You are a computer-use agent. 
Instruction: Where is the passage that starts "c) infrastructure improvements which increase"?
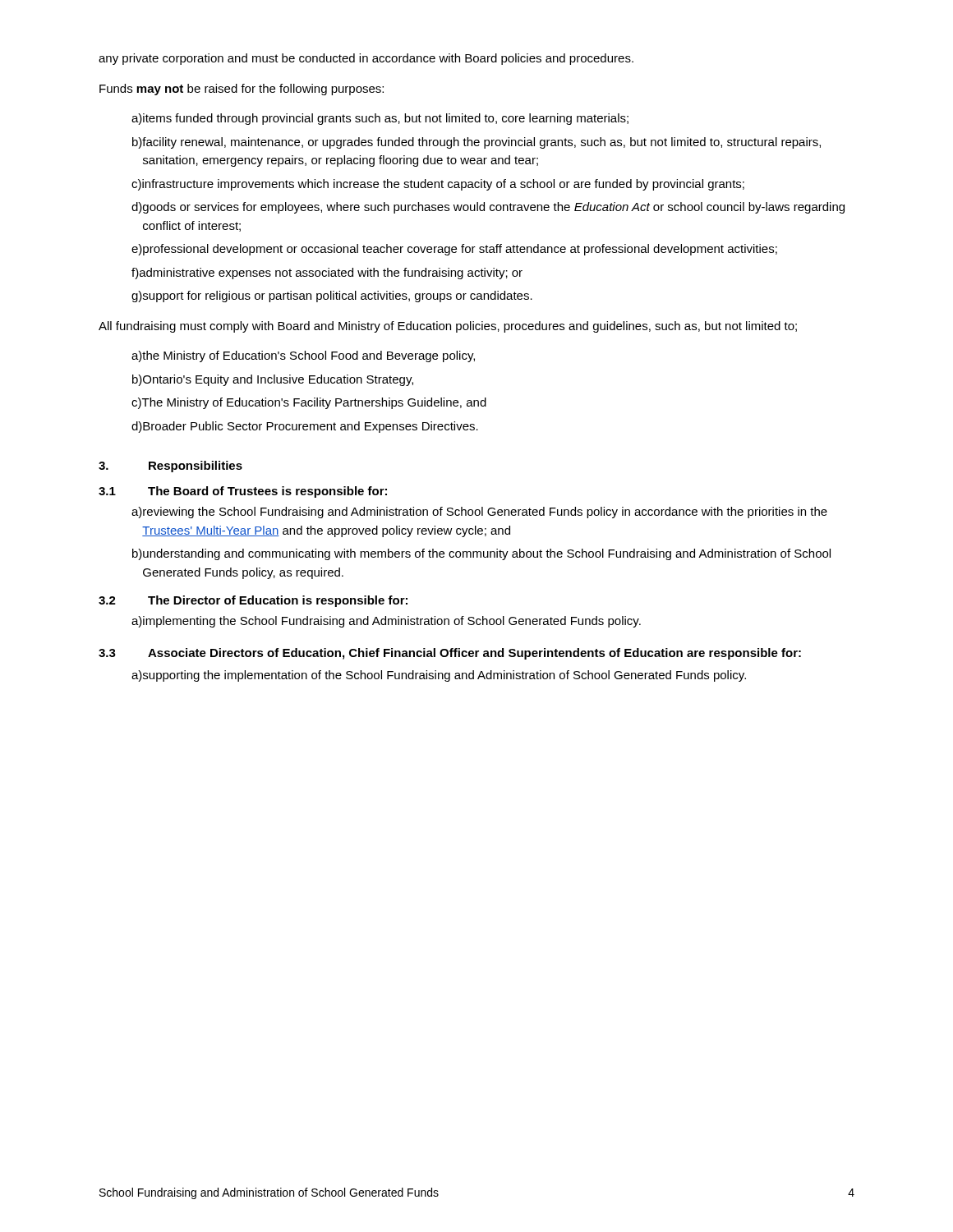pos(476,184)
